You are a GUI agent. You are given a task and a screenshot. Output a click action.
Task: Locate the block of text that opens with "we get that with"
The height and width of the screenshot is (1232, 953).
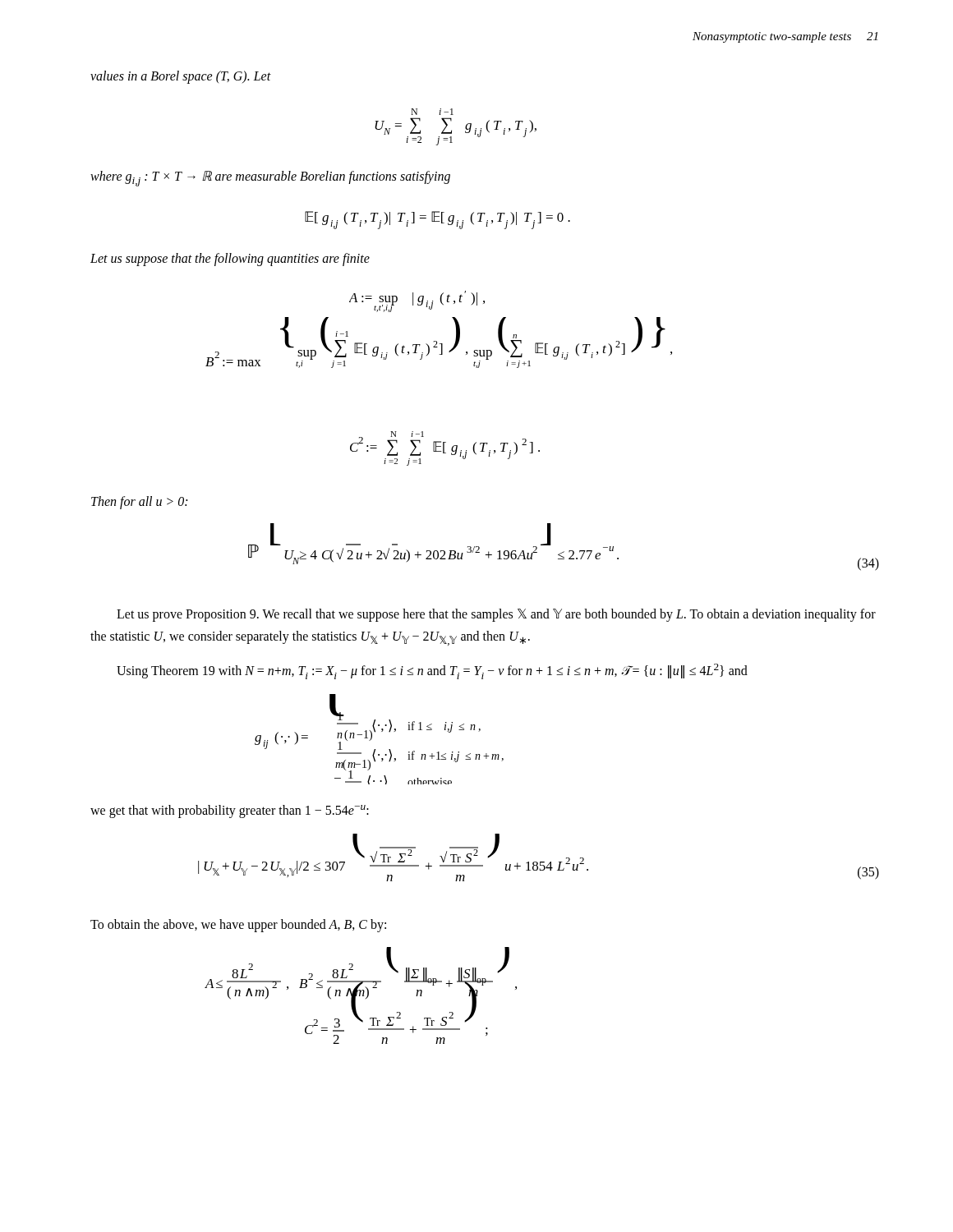(x=230, y=809)
